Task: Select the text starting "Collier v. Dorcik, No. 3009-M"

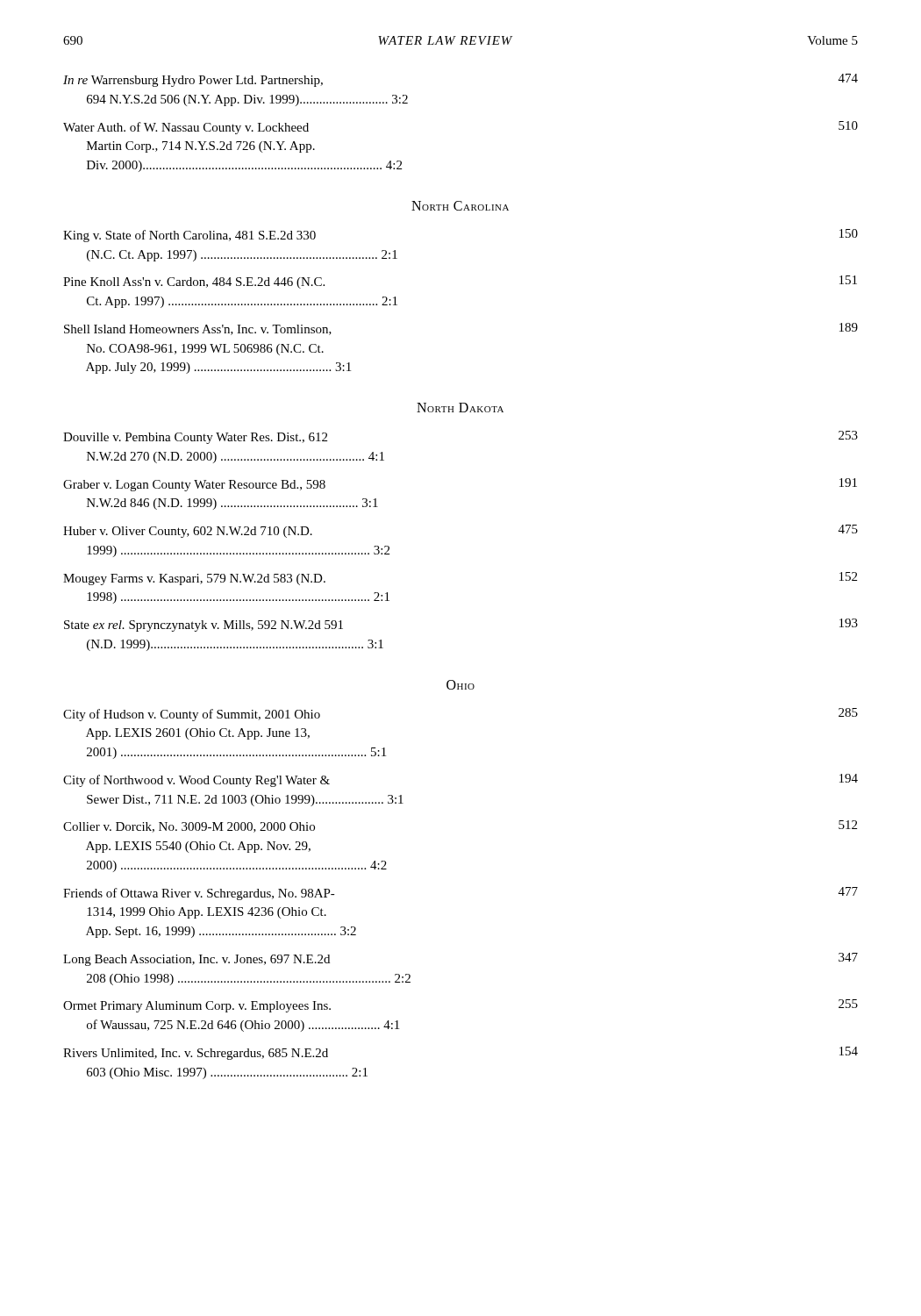Action: point(188,826)
